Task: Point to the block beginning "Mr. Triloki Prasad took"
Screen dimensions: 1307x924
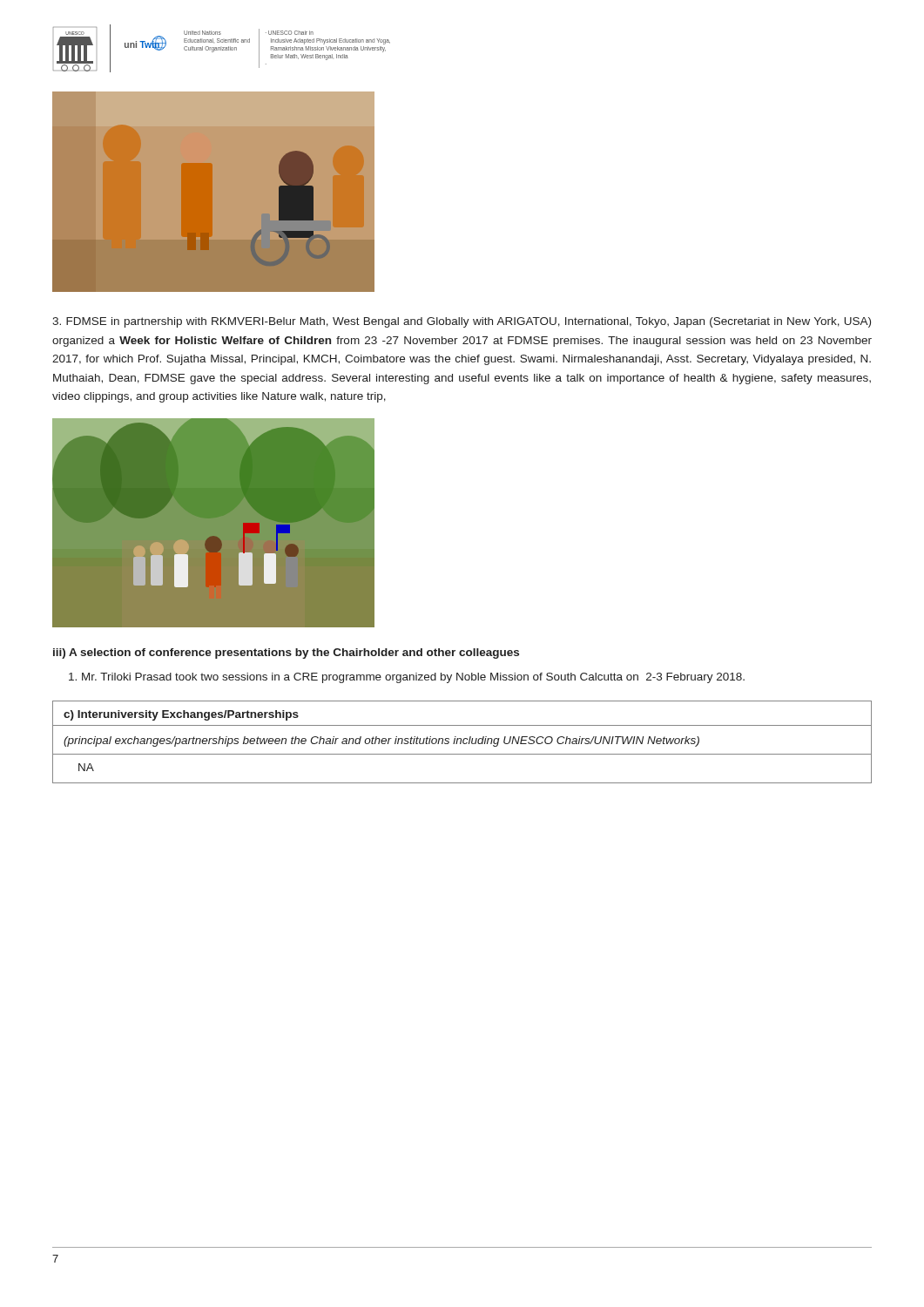Action: 407,677
